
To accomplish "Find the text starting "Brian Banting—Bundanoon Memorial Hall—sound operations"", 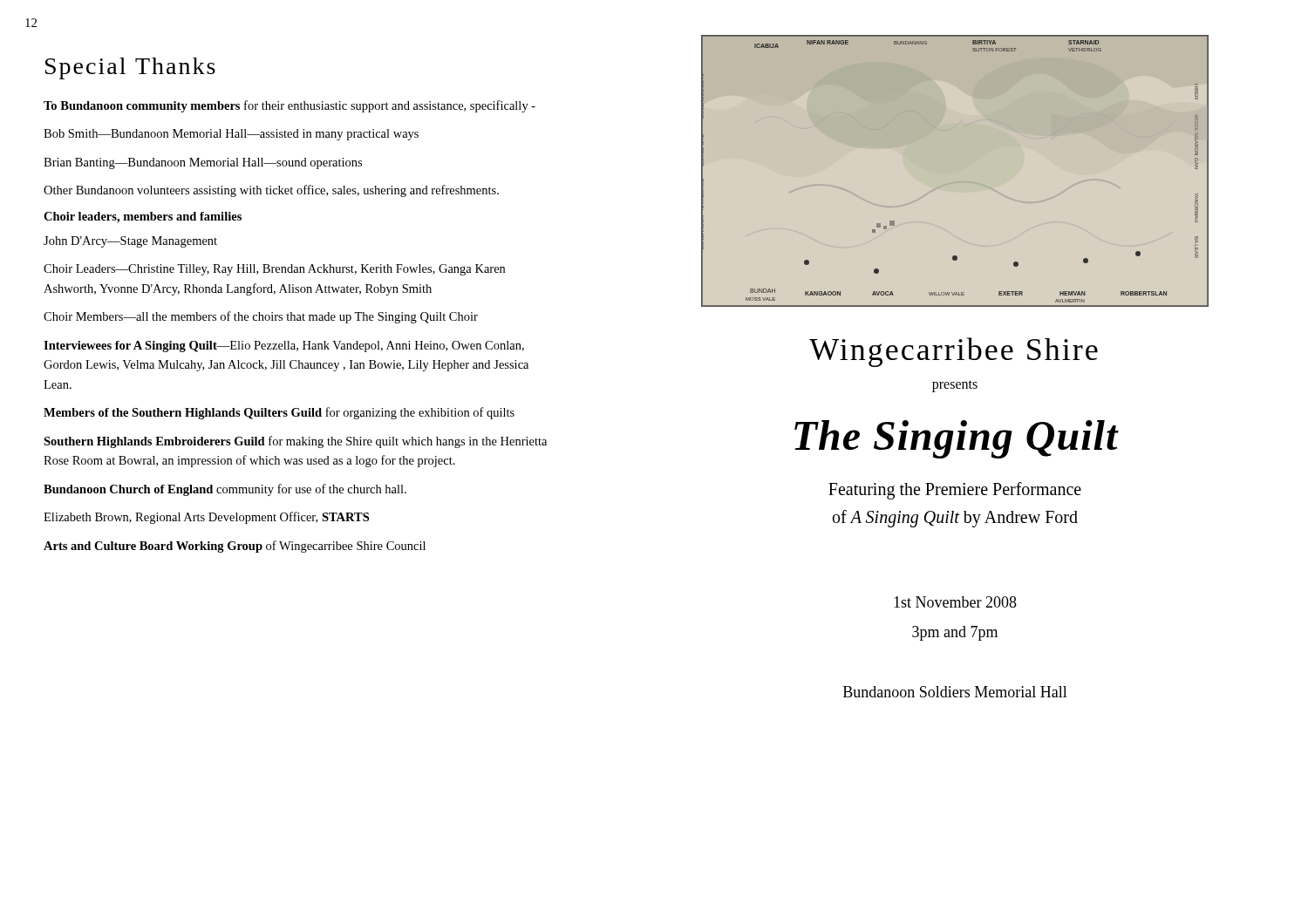I will click(x=203, y=162).
